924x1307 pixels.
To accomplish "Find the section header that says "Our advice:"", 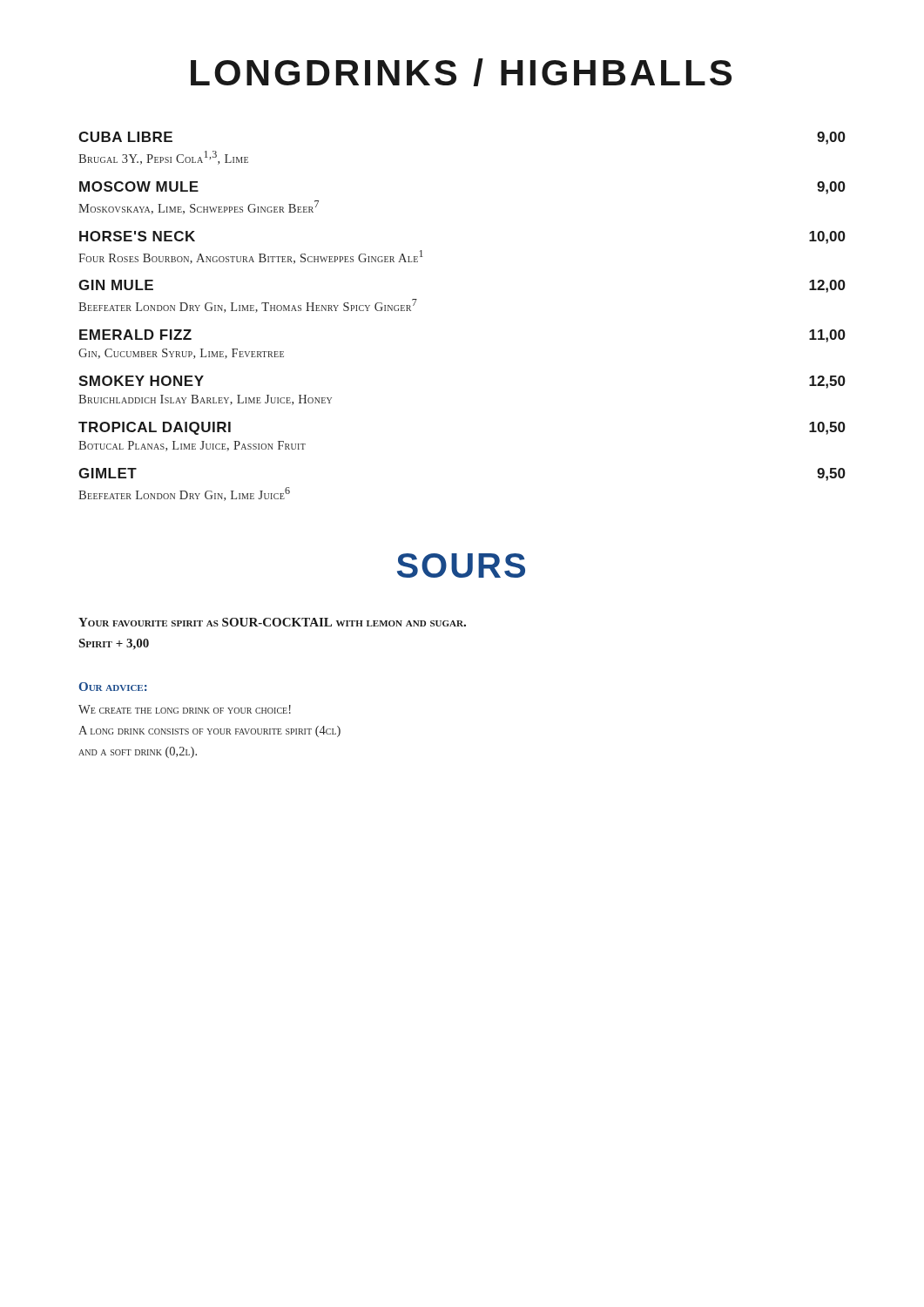I will [x=113, y=687].
